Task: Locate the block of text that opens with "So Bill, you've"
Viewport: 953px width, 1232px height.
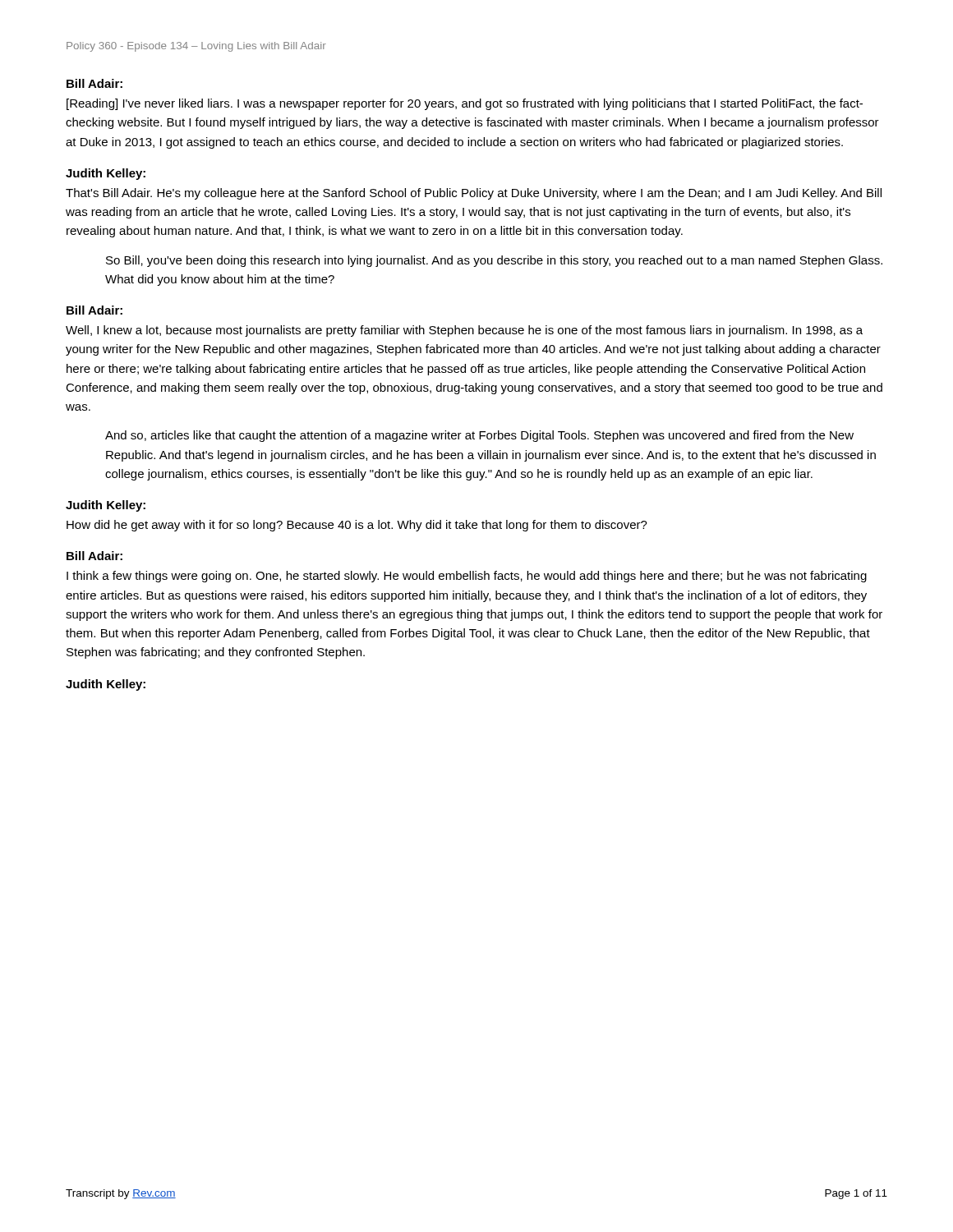Action: tap(494, 269)
